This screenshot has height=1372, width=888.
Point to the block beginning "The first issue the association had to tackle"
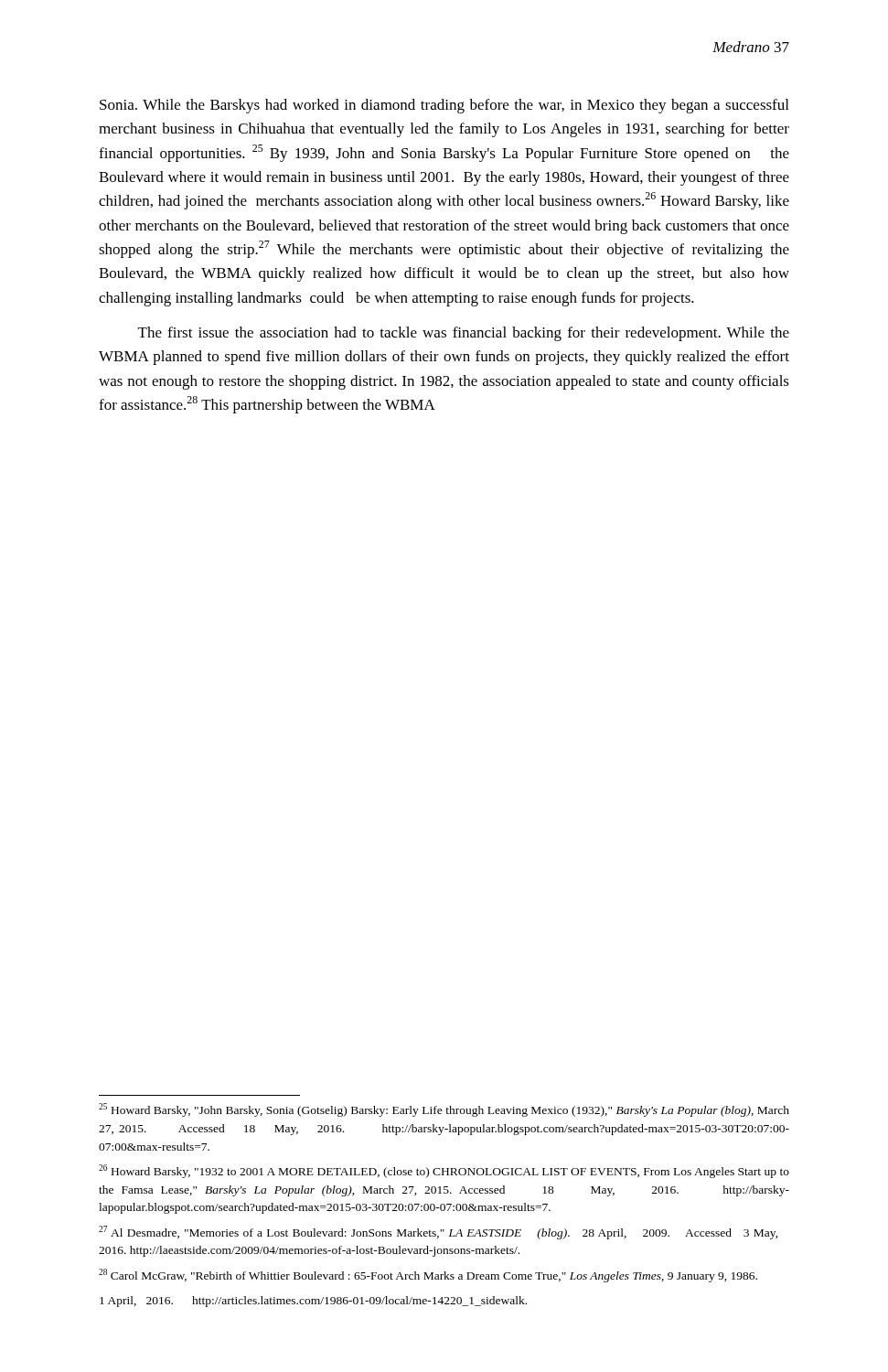444,369
